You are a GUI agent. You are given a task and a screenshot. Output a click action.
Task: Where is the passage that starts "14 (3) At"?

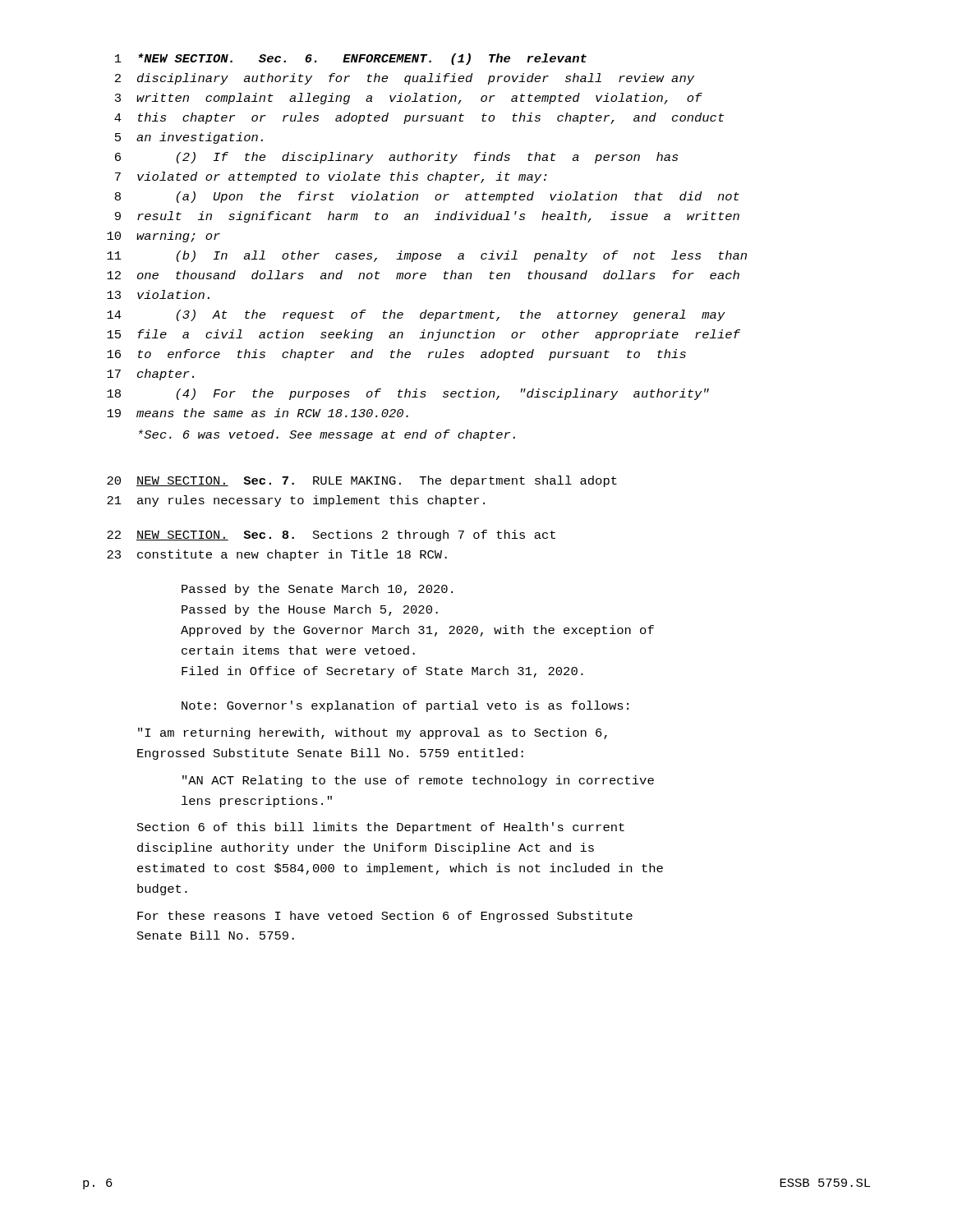[476, 345]
